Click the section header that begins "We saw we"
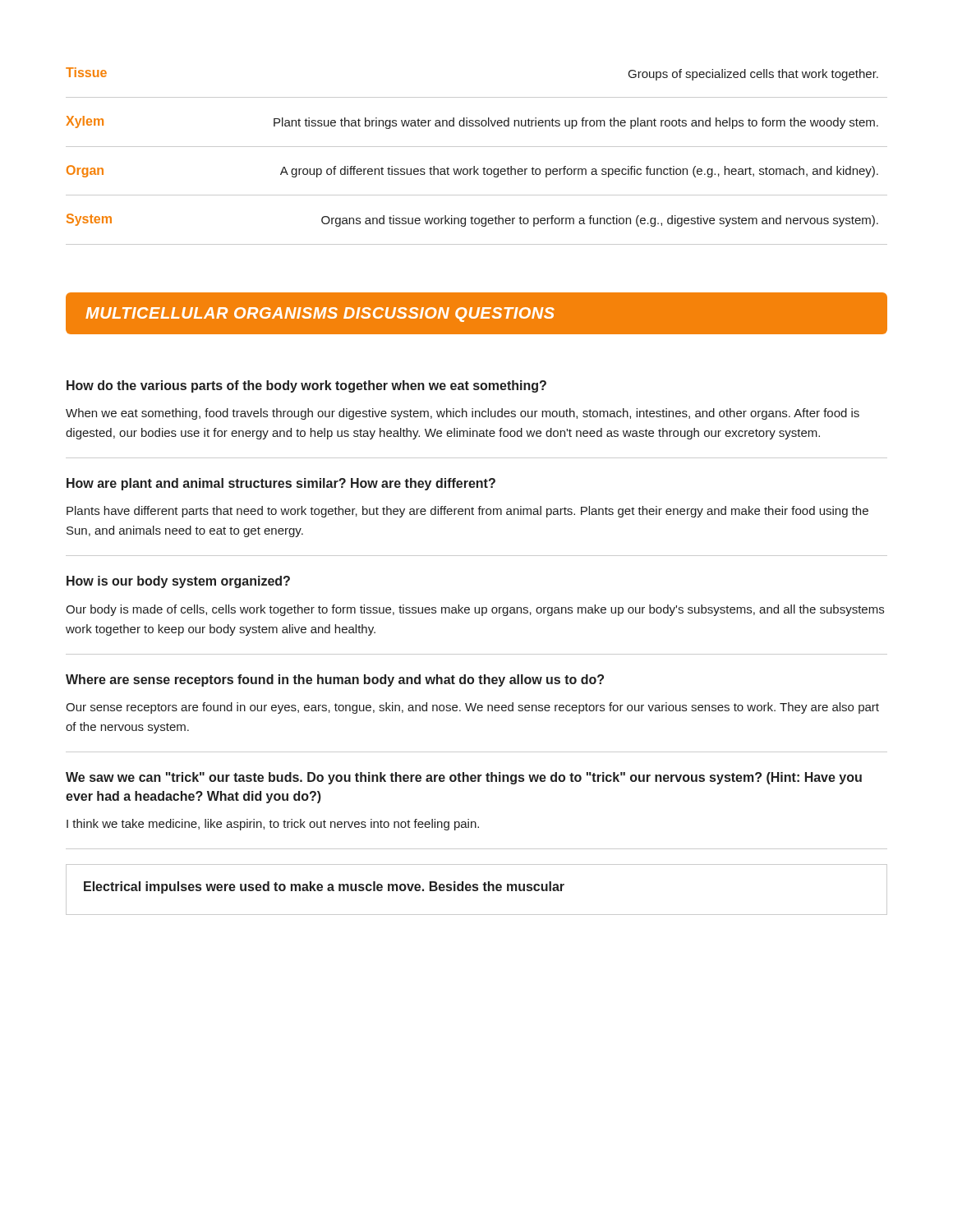The image size is (953, 1232). coord(464,787)
